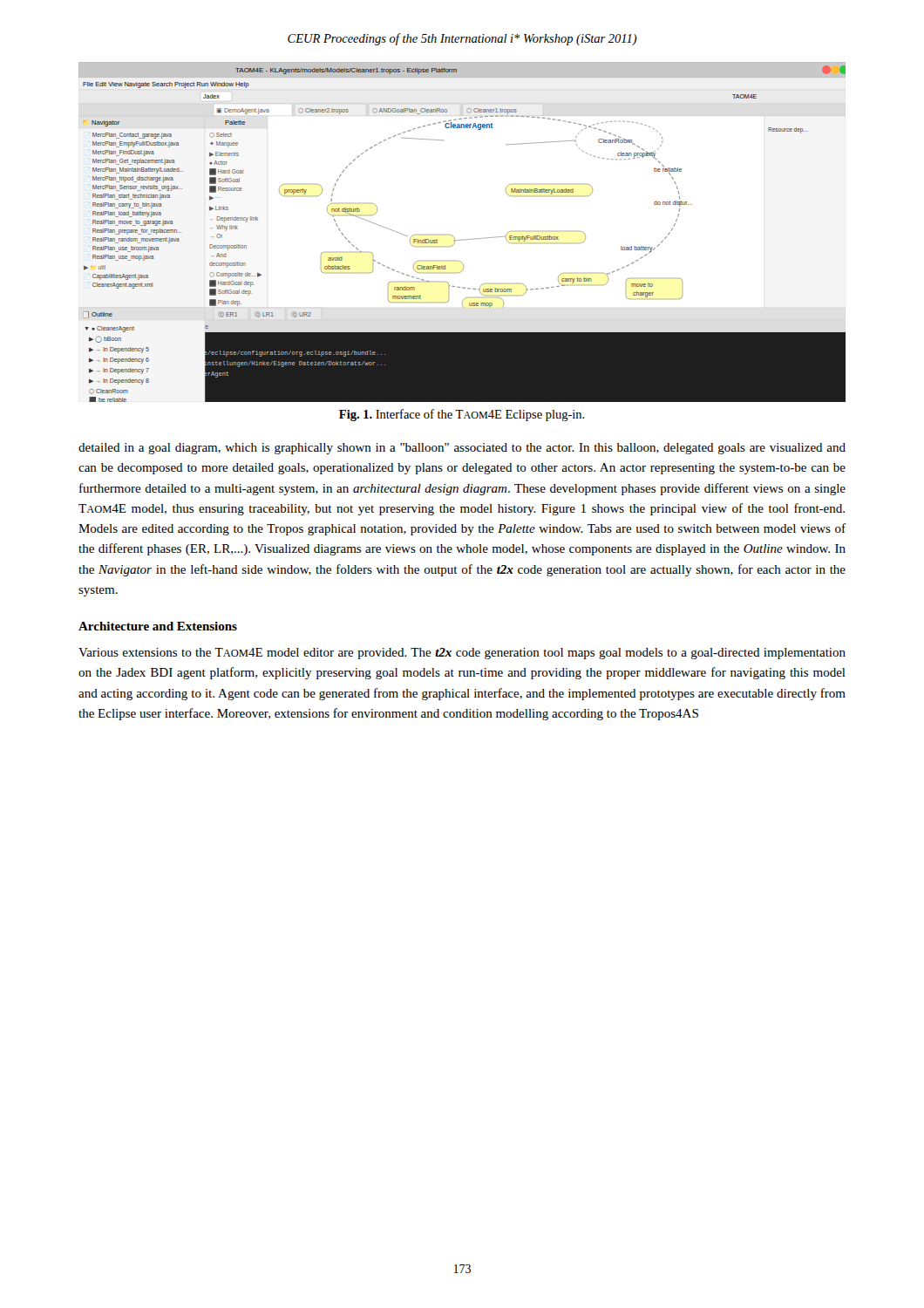This screenshot has width=924, height=1308.
Task: Find the screenshot
Action: pyautogui.click(x=462, y=232)
